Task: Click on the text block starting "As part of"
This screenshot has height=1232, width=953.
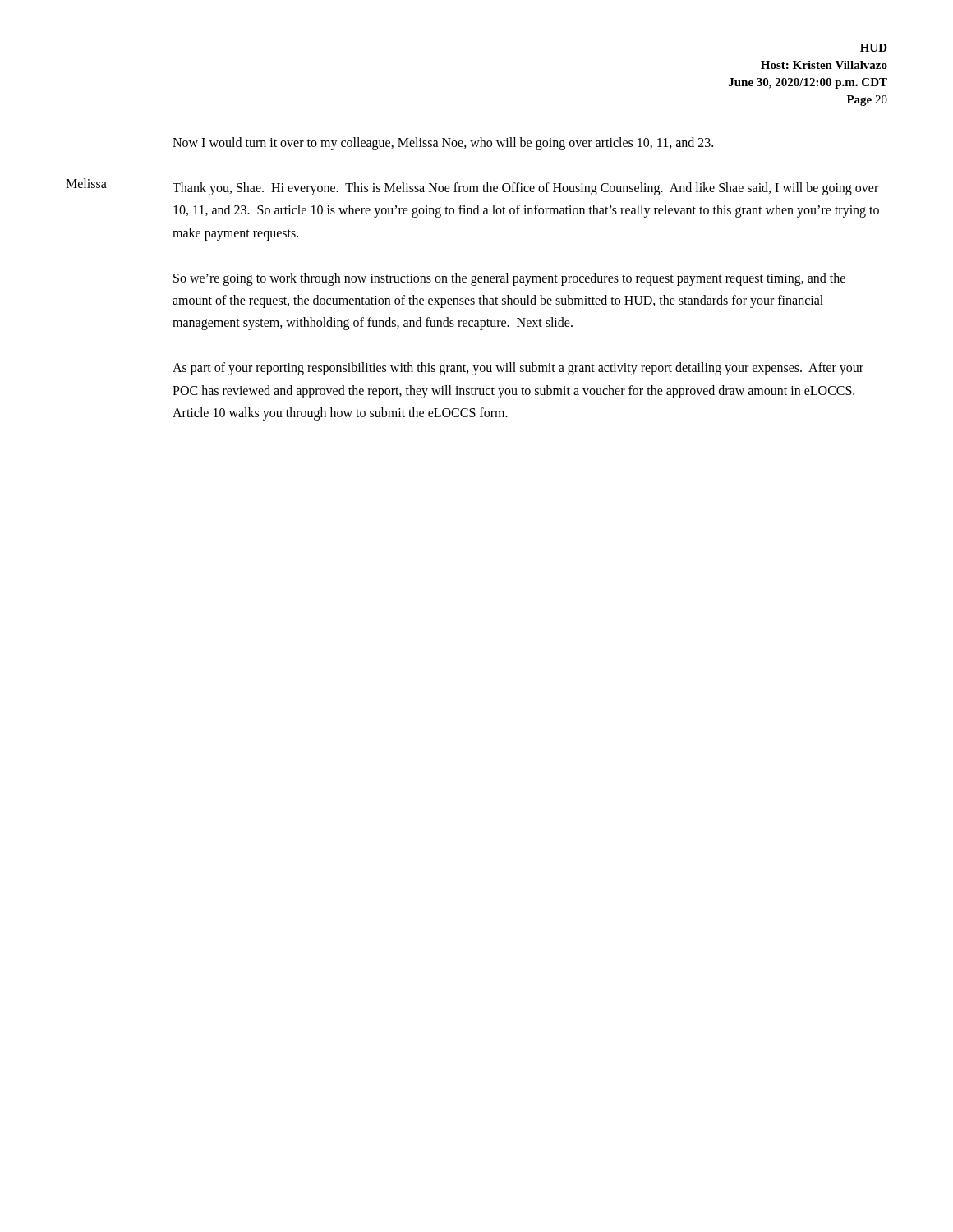Action: click(x=518, y=390)
